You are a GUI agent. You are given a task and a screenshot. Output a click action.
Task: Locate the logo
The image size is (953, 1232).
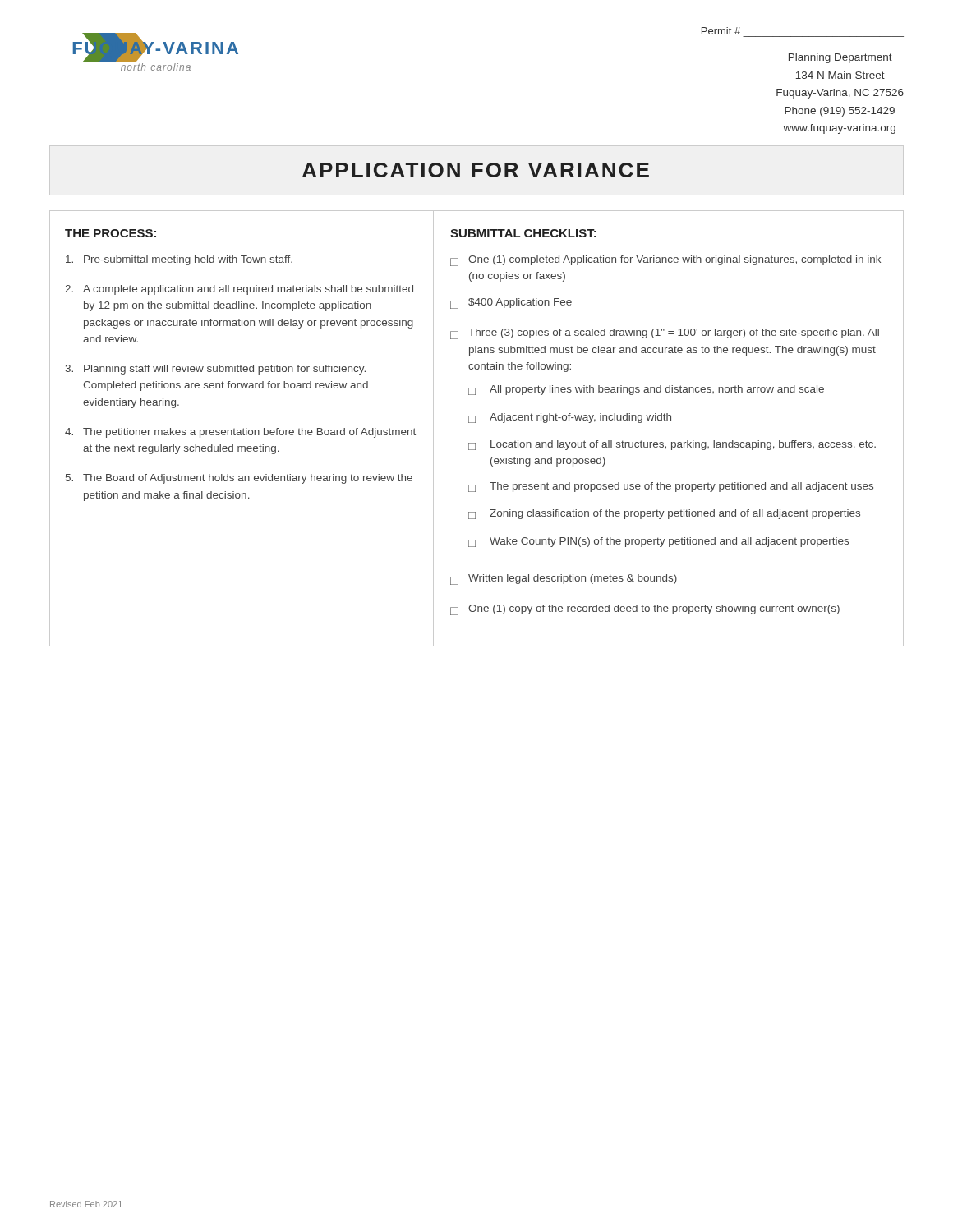156,64
